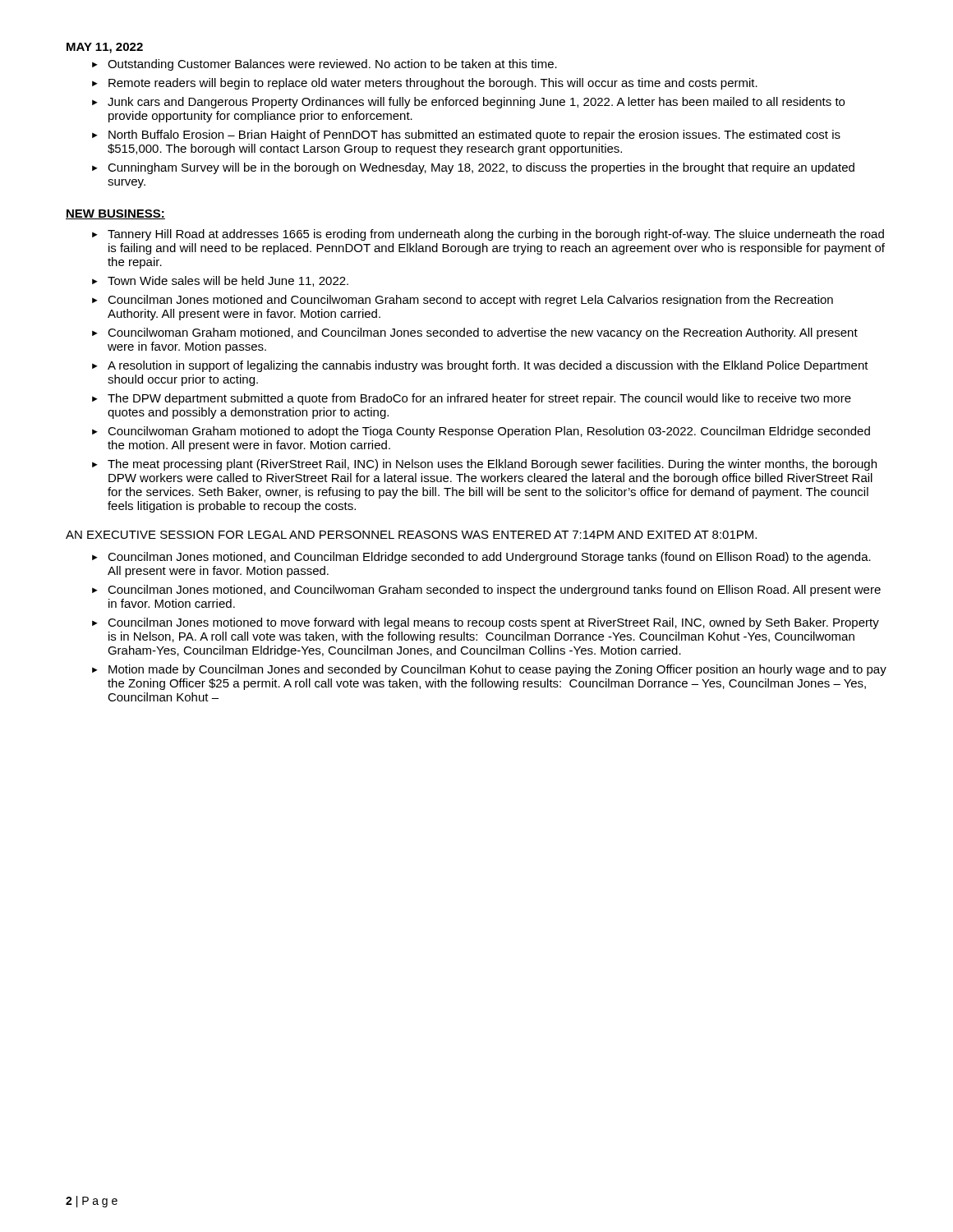Locate the element starting "Councilman Jones motioned, and Councilman Eldridge seconded"

489,563
